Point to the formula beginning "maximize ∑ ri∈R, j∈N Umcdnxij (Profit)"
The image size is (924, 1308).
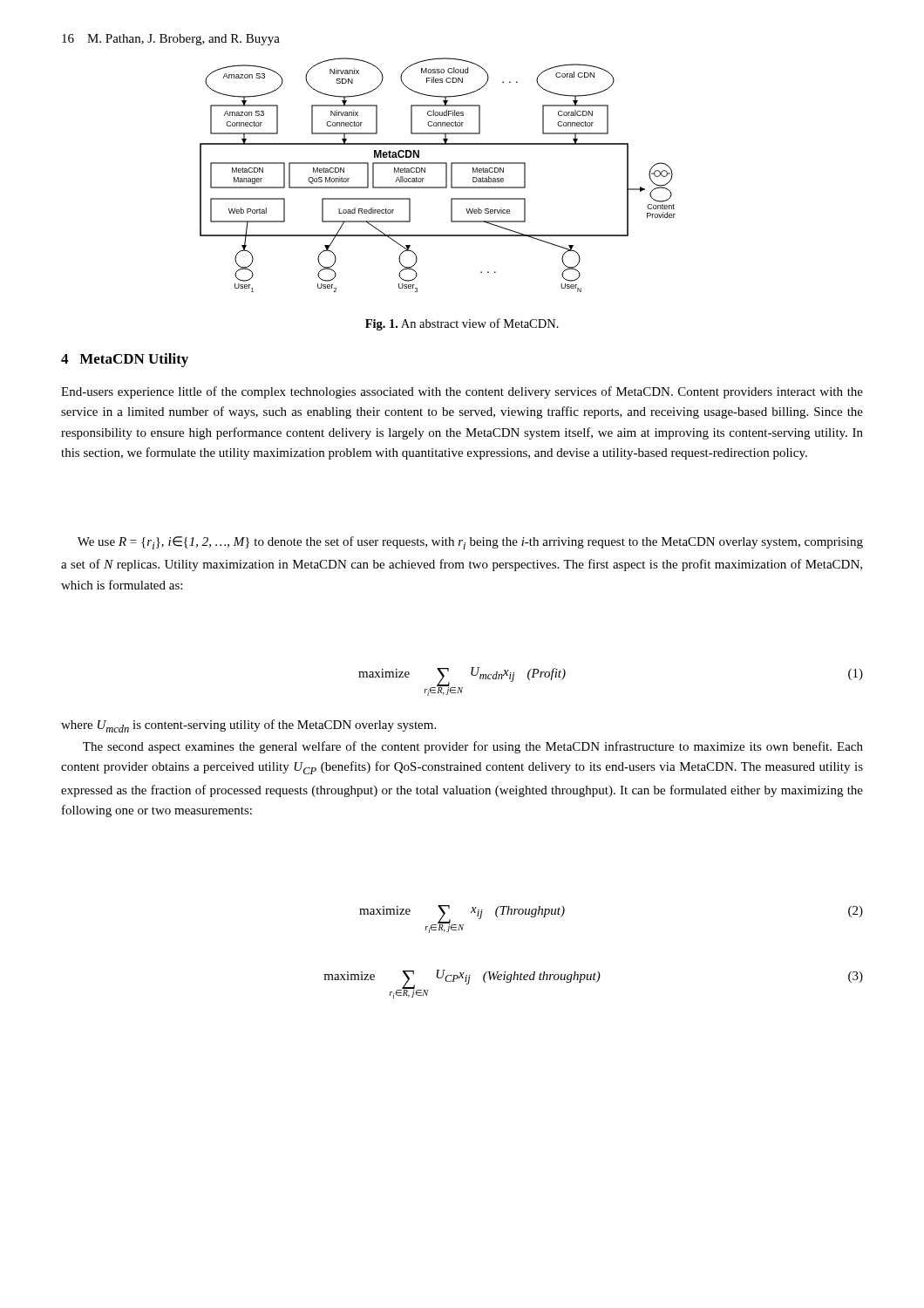462,674
